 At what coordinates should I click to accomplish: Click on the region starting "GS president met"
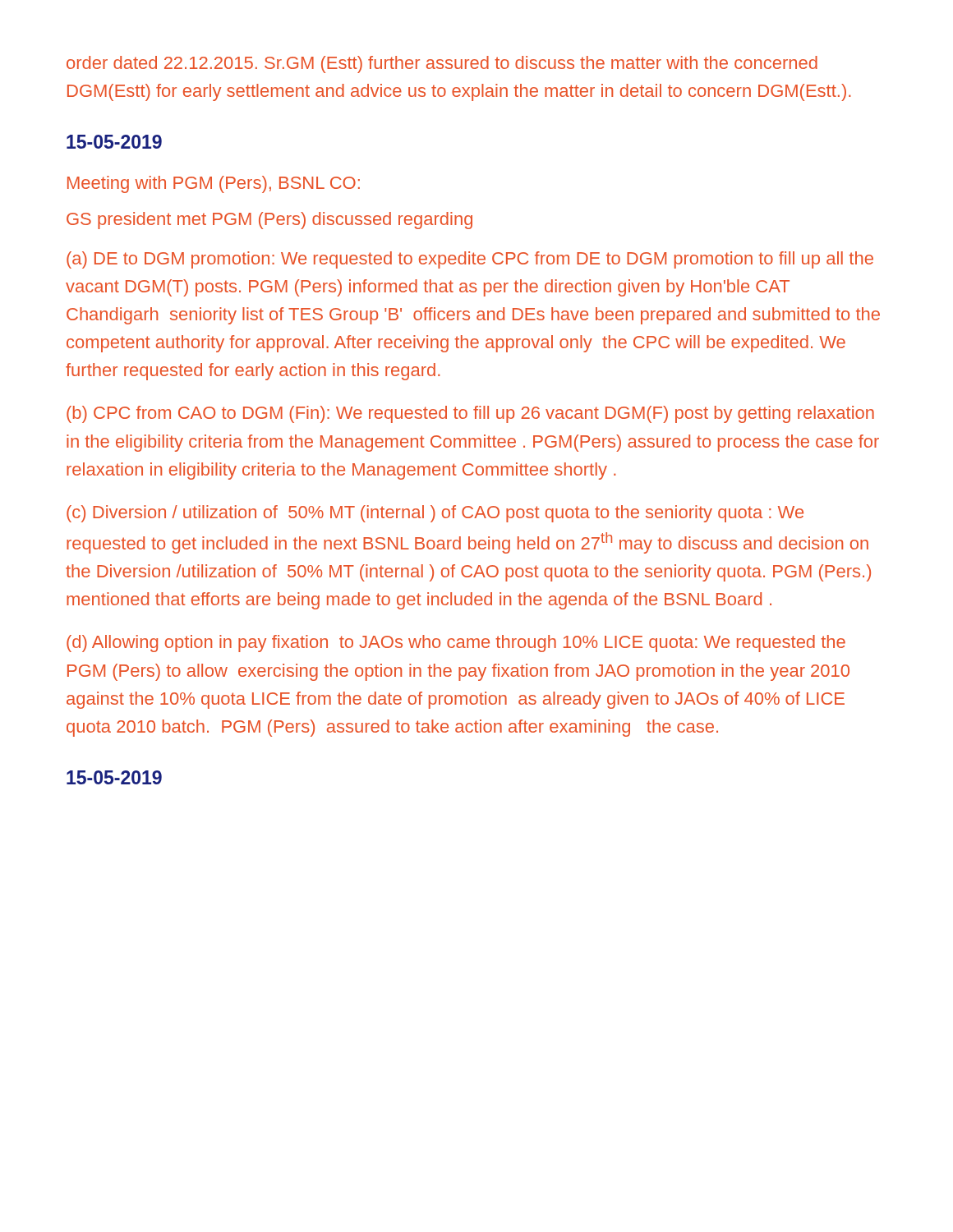click(x=270, y=219)
